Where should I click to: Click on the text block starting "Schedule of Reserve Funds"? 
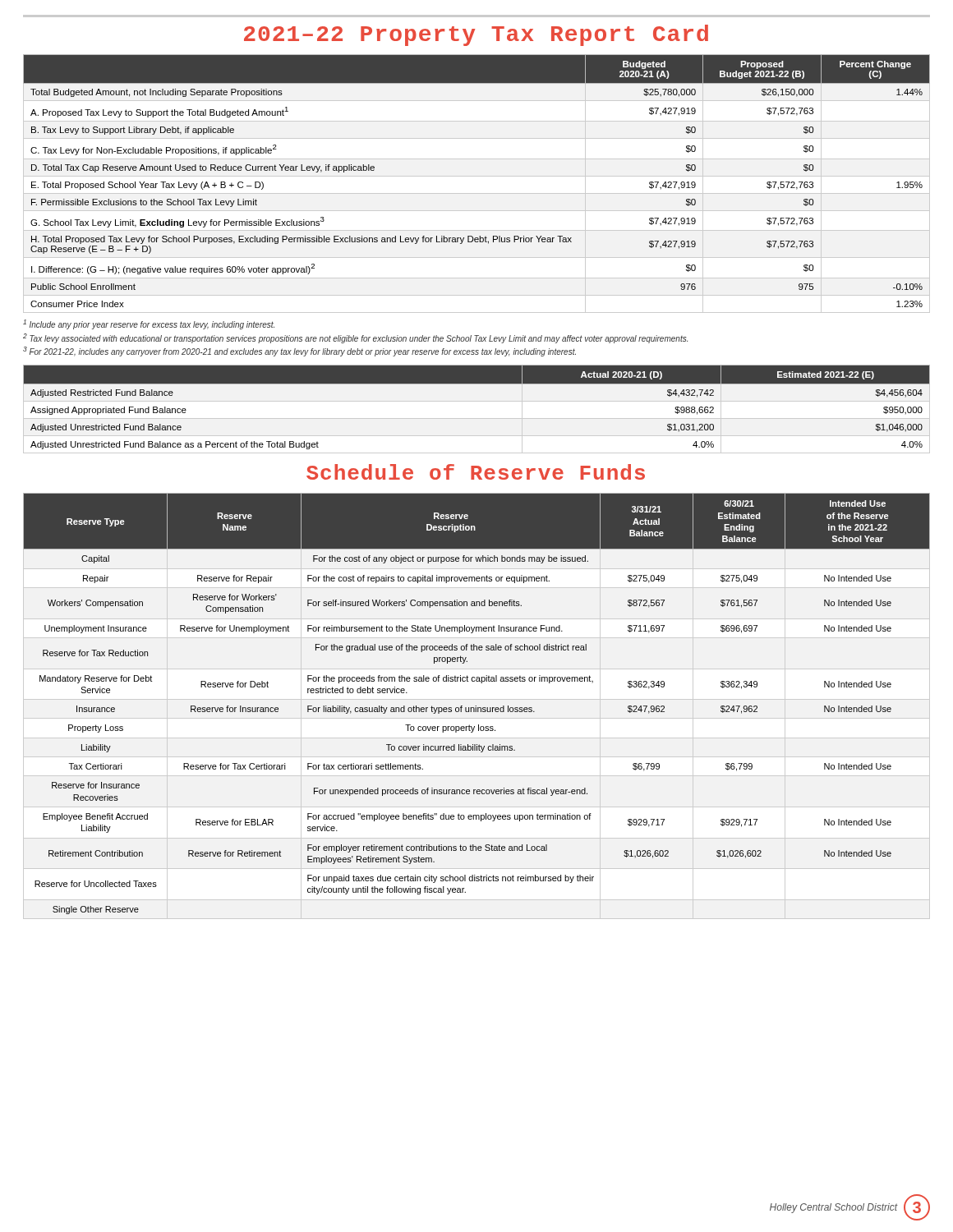[476, 474]
